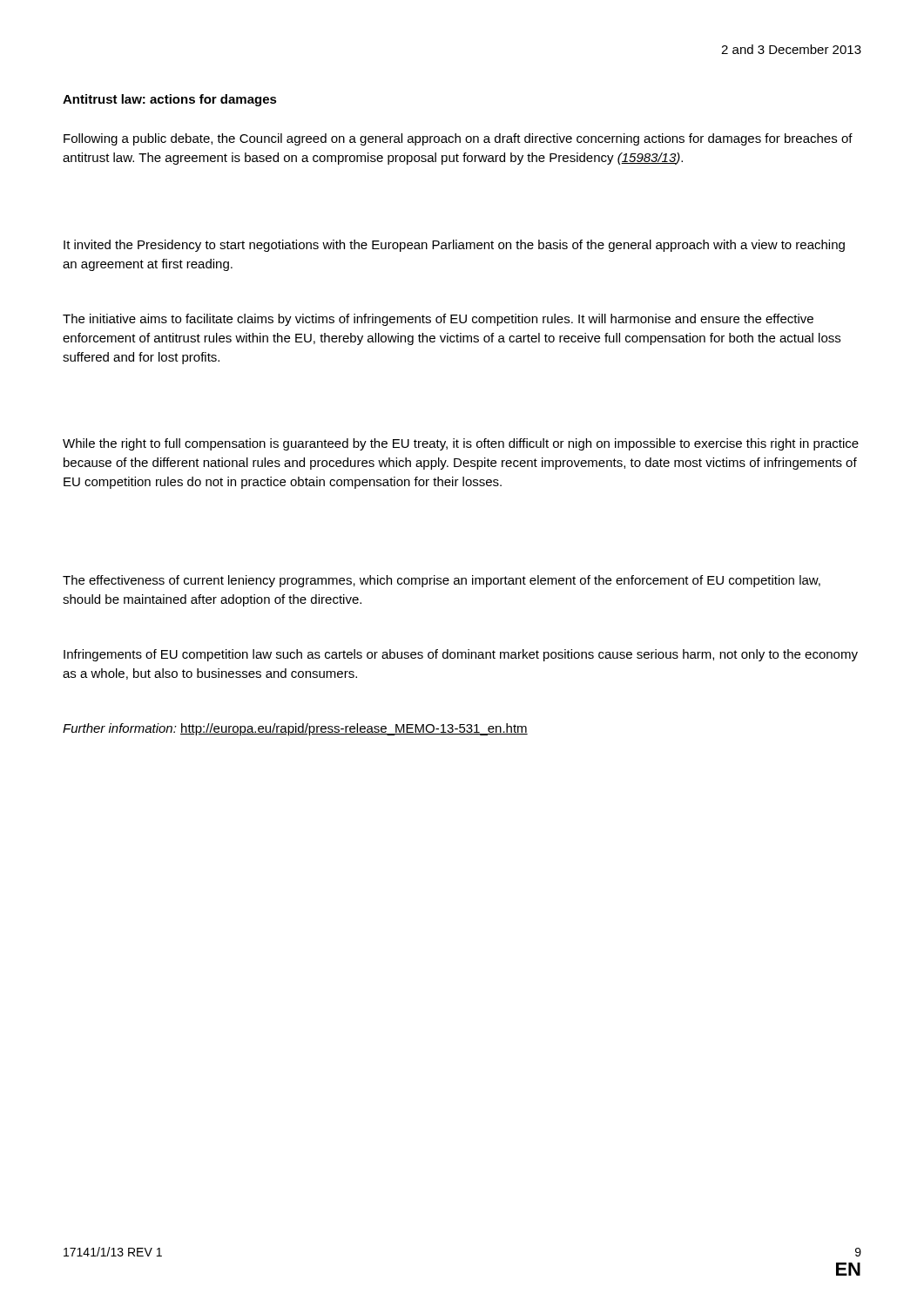Viewport: 924px width, 1307px height.
Task: Click on the element starting "The effectiveness of current leniency"
Action: point(442,589)
